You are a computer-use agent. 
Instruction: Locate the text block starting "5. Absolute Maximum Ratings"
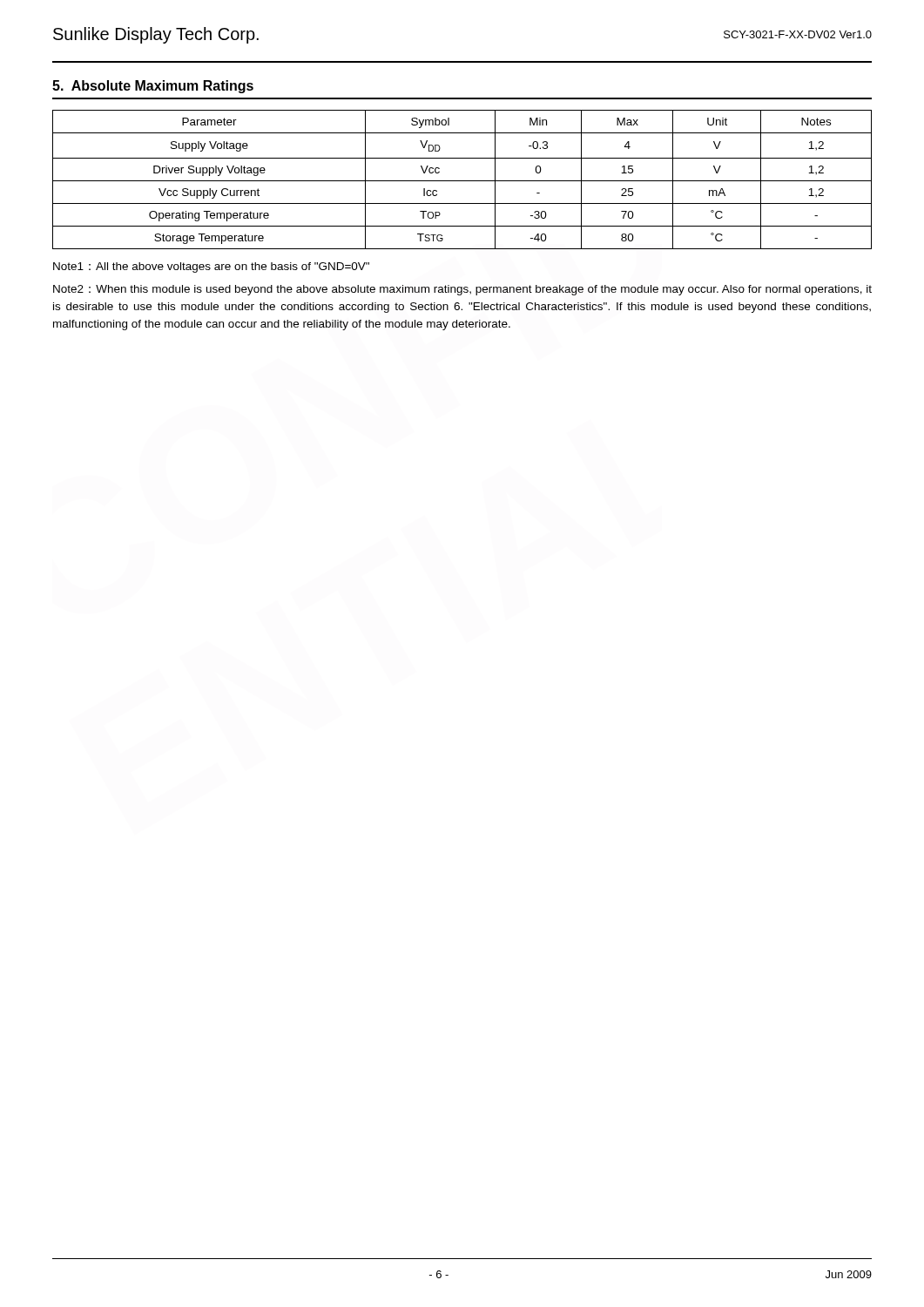pos(153,86)
